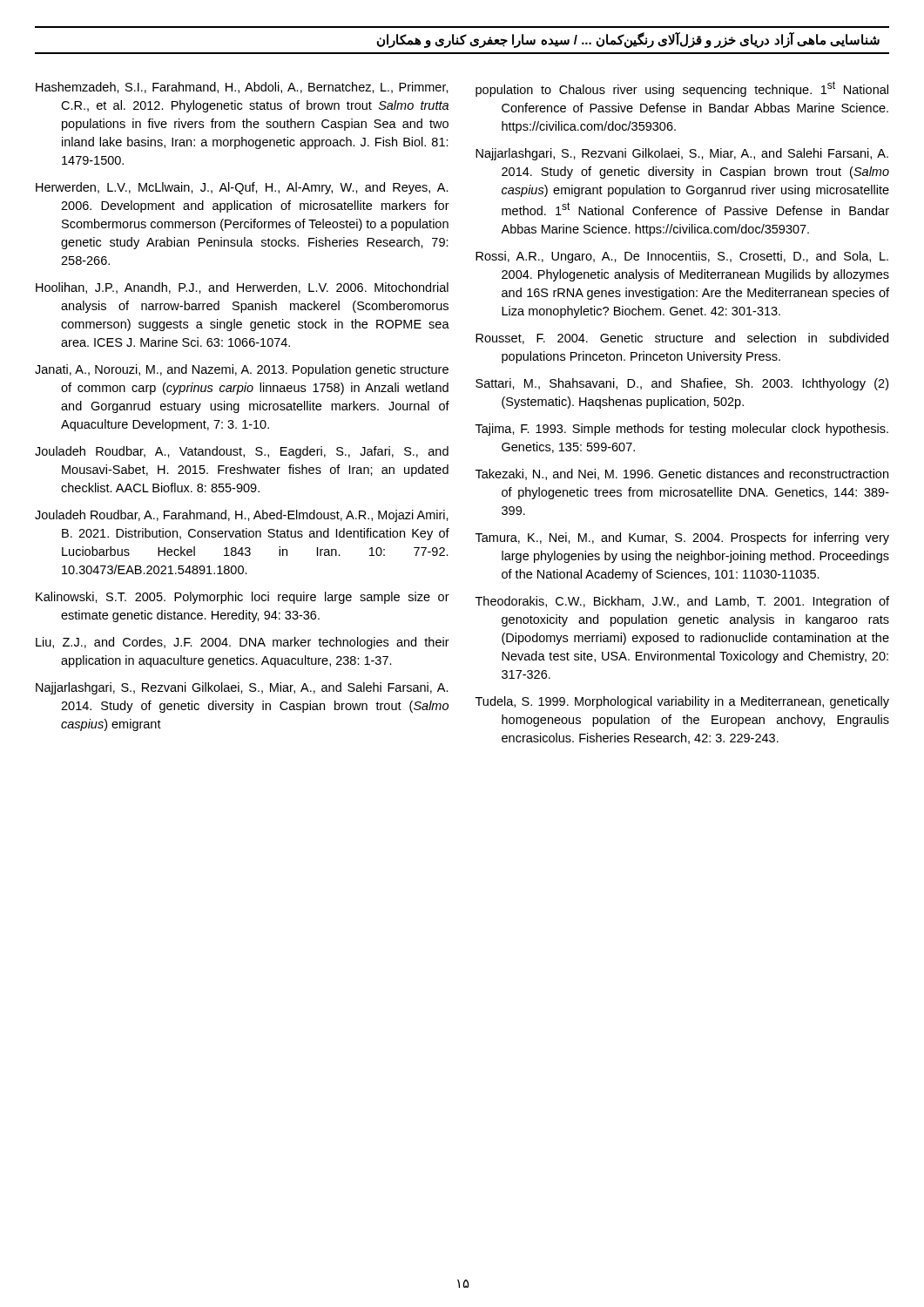Point to the block beginning "population to Chalous"
Image resolution: width=924 pixels, height=1307 pixels.
coord(682,106)
